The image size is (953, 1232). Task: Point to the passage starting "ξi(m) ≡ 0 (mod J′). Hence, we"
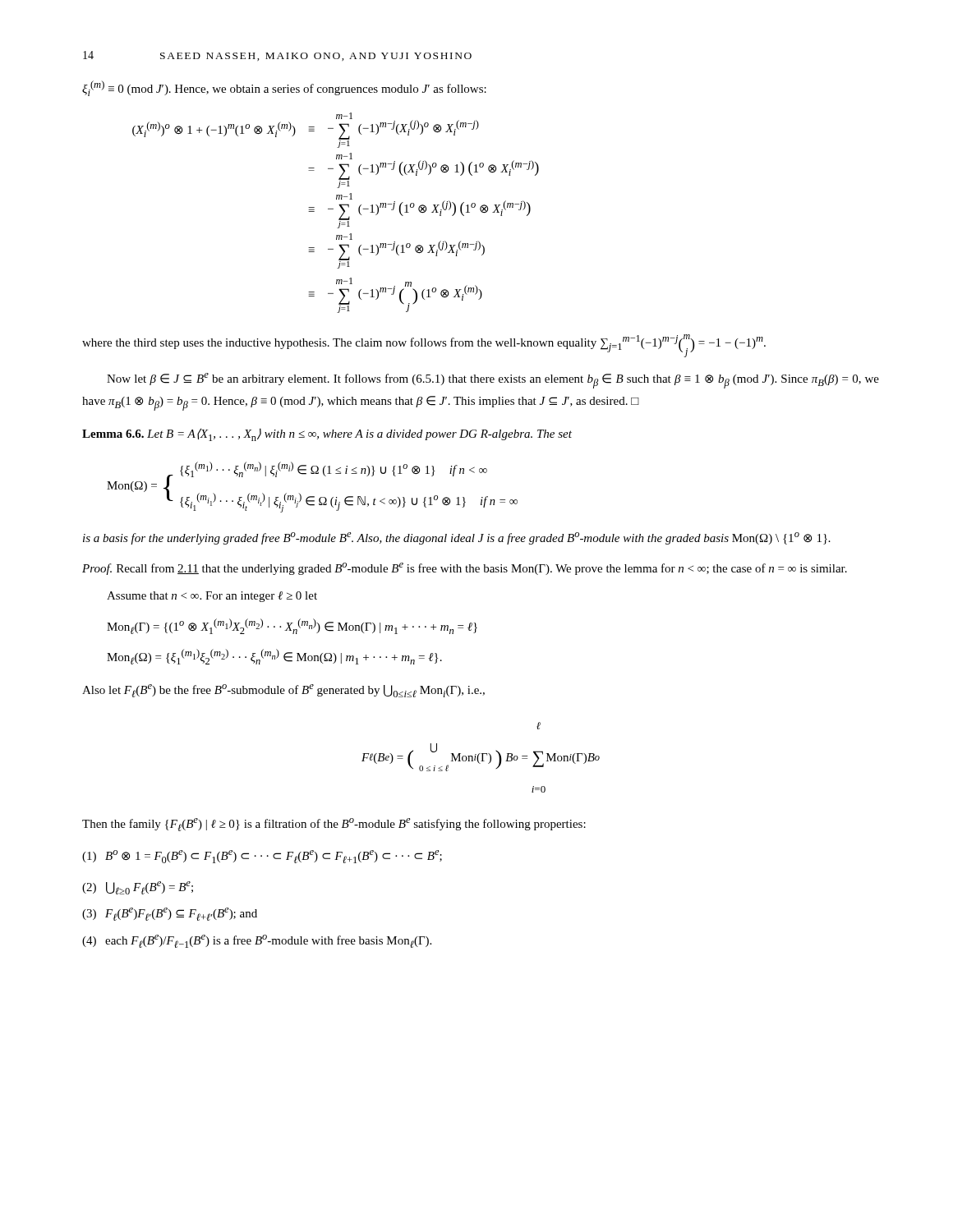coord(481,89)
